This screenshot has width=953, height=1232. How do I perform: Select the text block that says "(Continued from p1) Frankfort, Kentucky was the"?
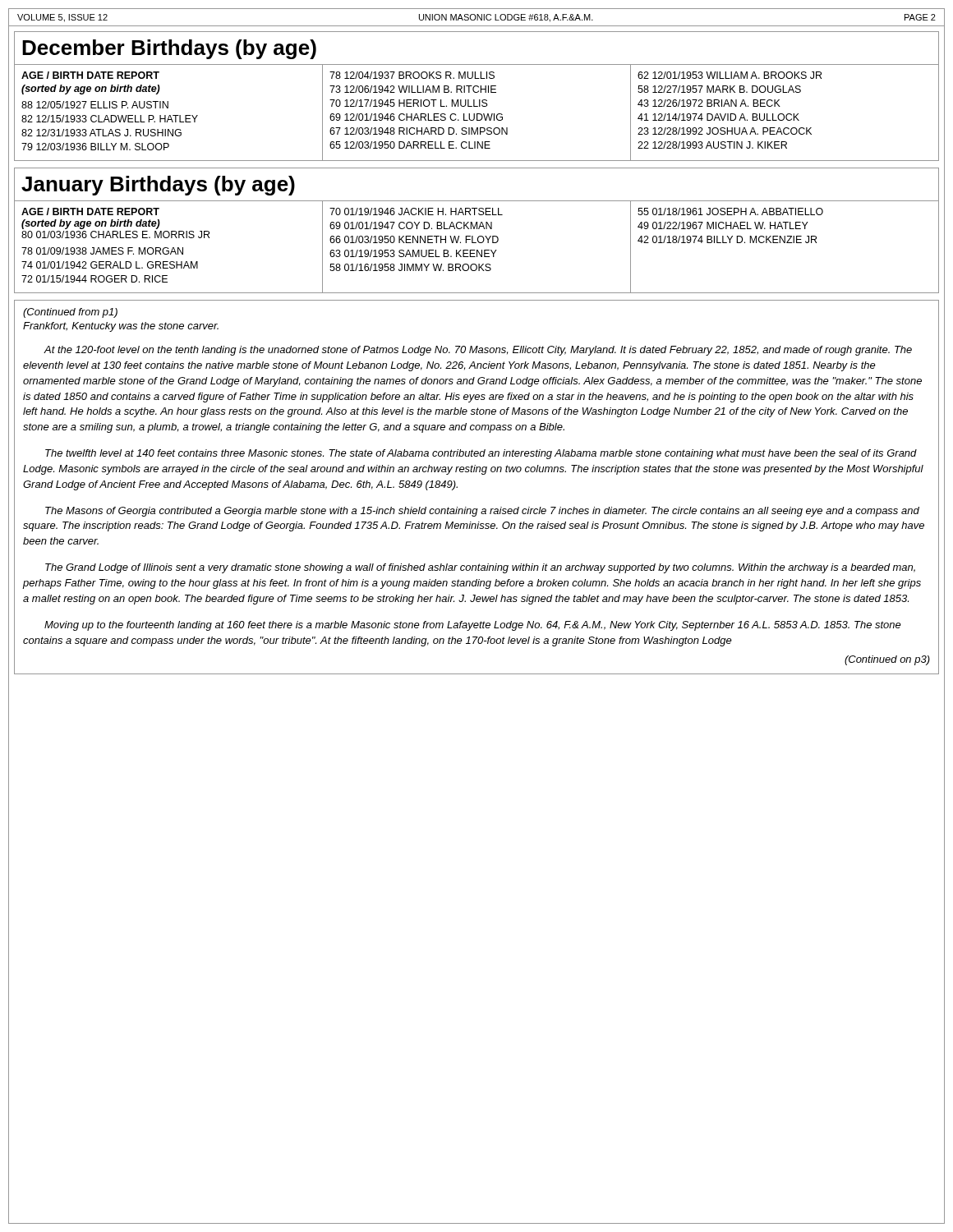click(70, 313)
